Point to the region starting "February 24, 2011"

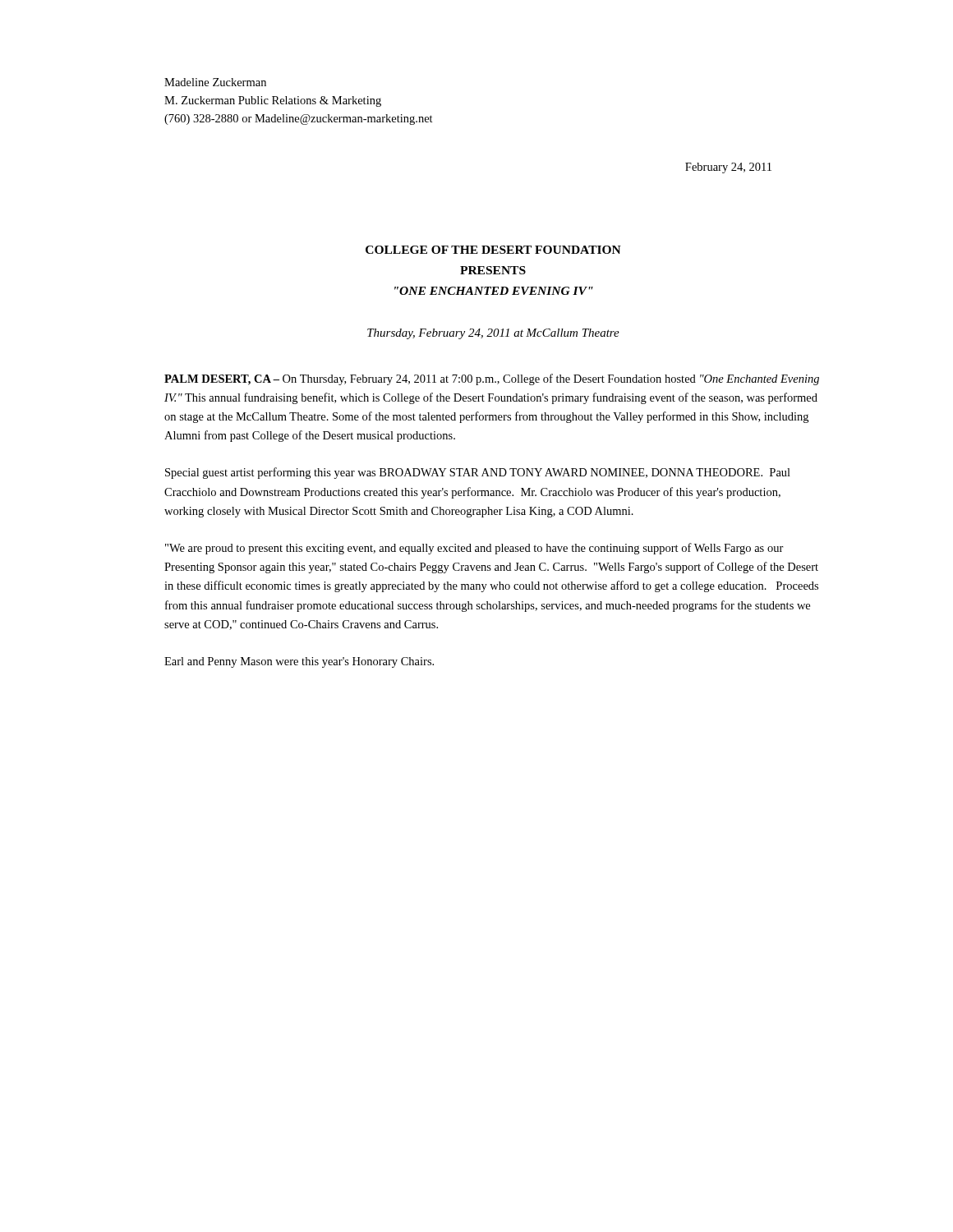coord(729,167)
